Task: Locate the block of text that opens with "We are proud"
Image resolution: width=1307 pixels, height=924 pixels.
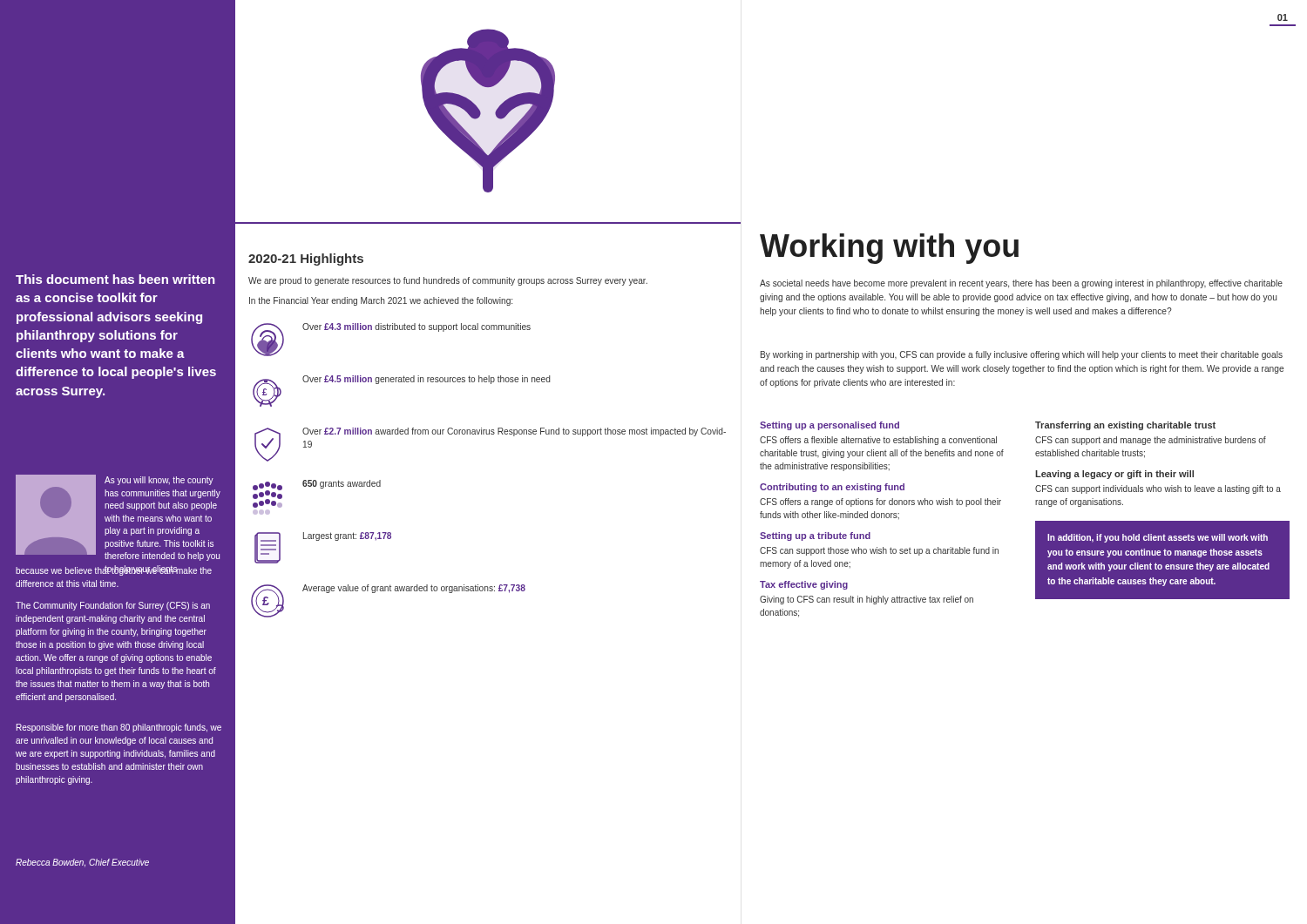Action: tap(448, 281)
